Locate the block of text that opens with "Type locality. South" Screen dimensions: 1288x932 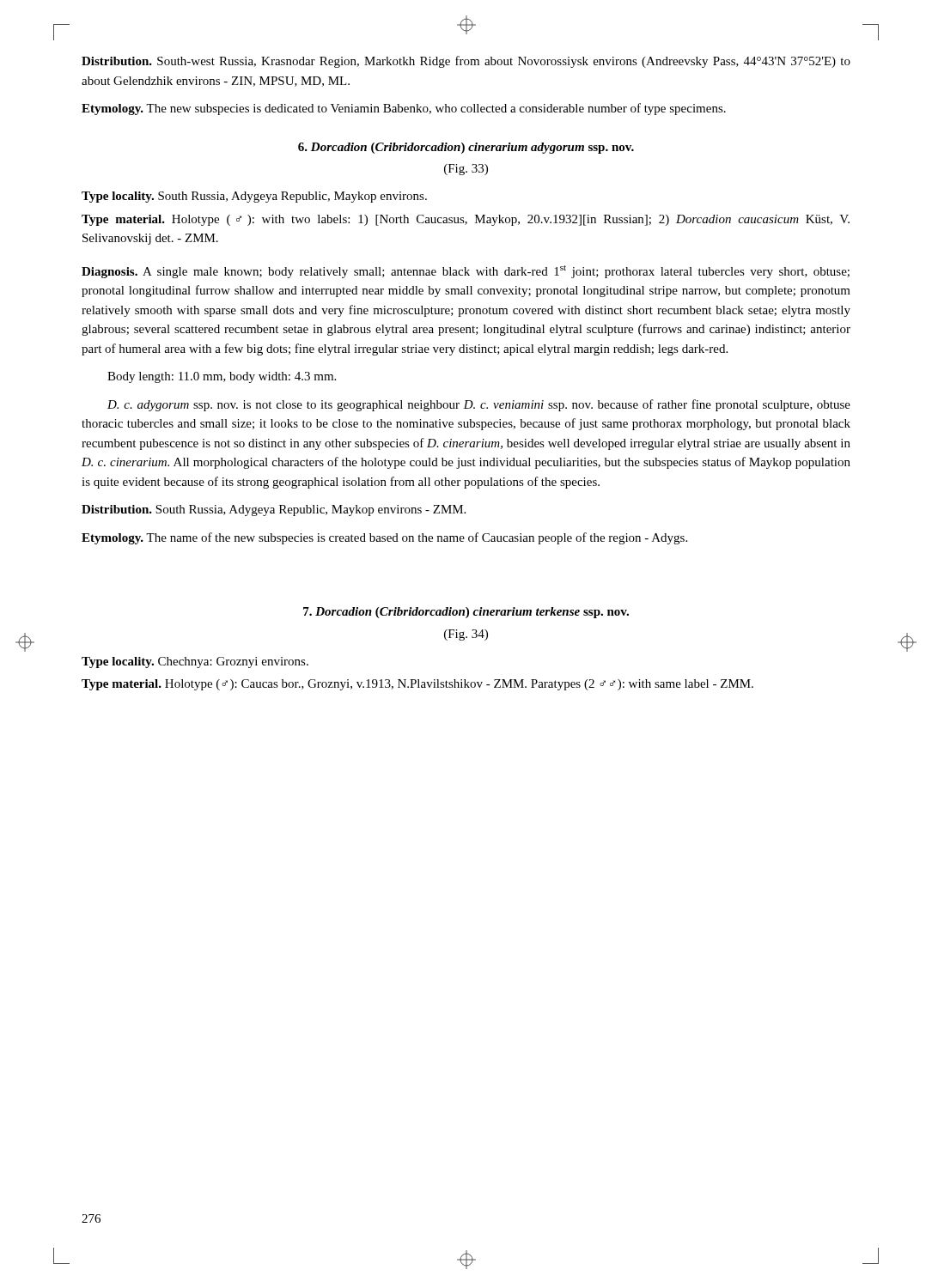(x=254, y=197)
